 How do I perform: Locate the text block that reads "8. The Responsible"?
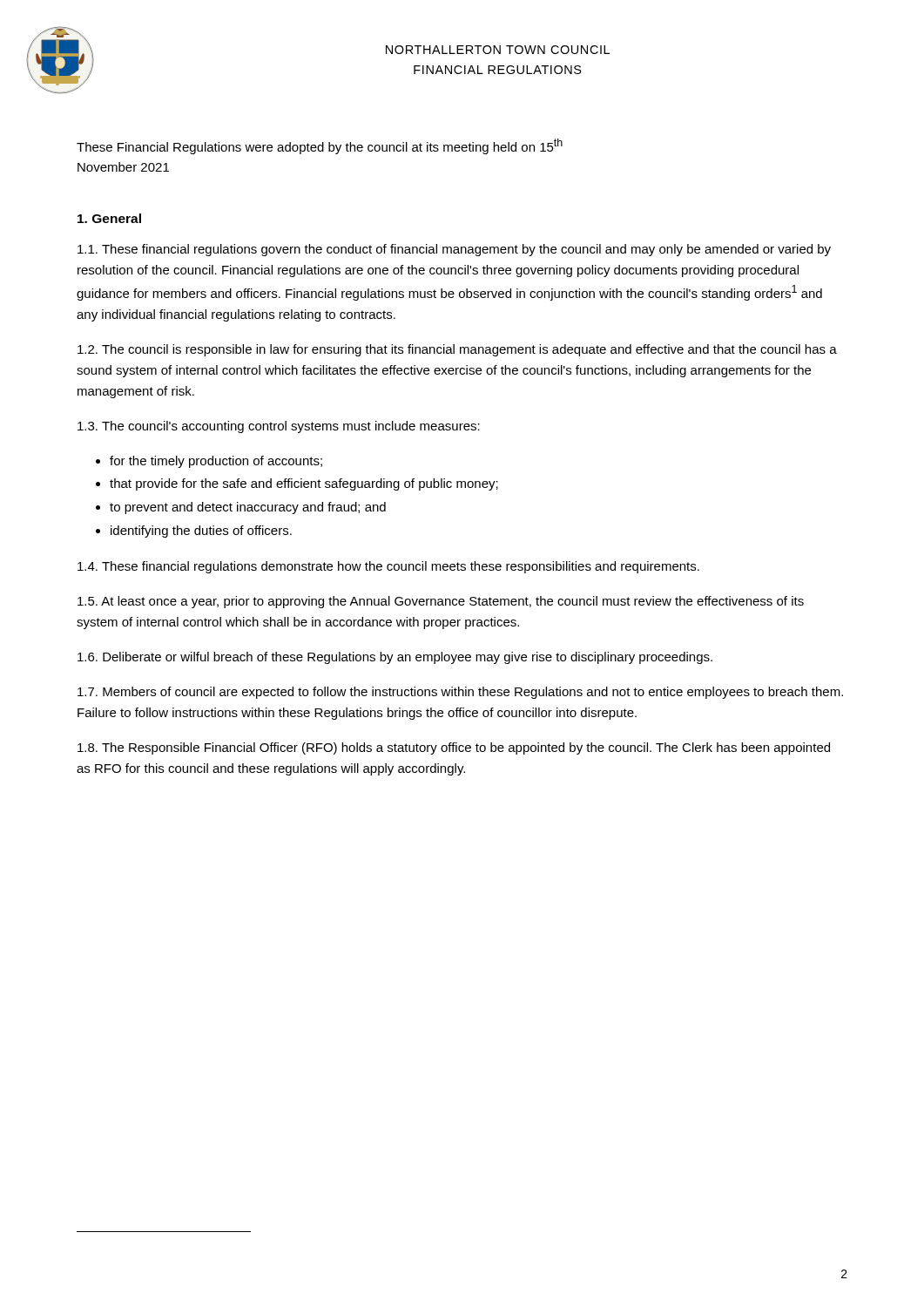tap(454, 757)
